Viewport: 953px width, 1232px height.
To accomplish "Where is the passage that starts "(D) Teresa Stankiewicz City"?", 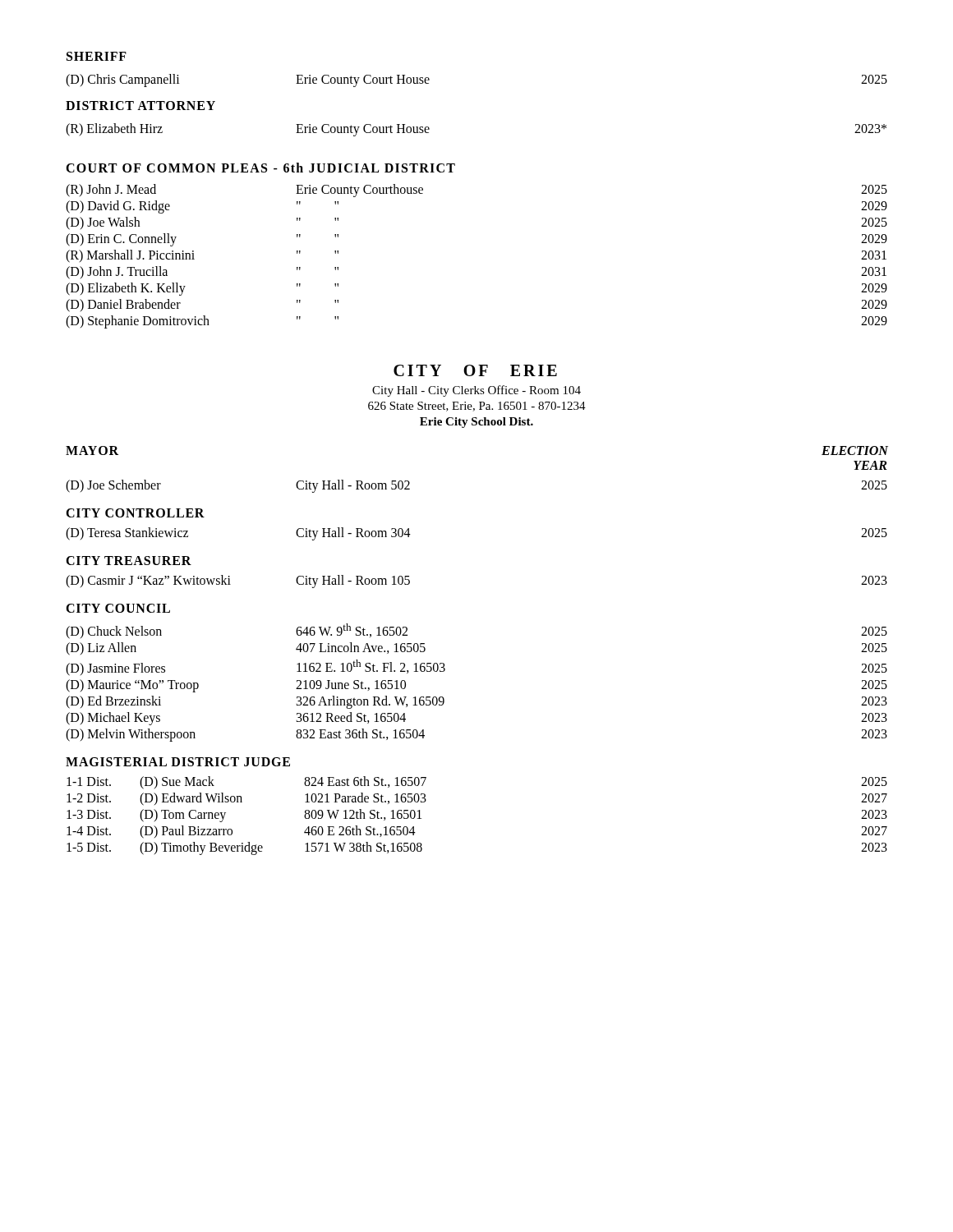I will point(118,533).
